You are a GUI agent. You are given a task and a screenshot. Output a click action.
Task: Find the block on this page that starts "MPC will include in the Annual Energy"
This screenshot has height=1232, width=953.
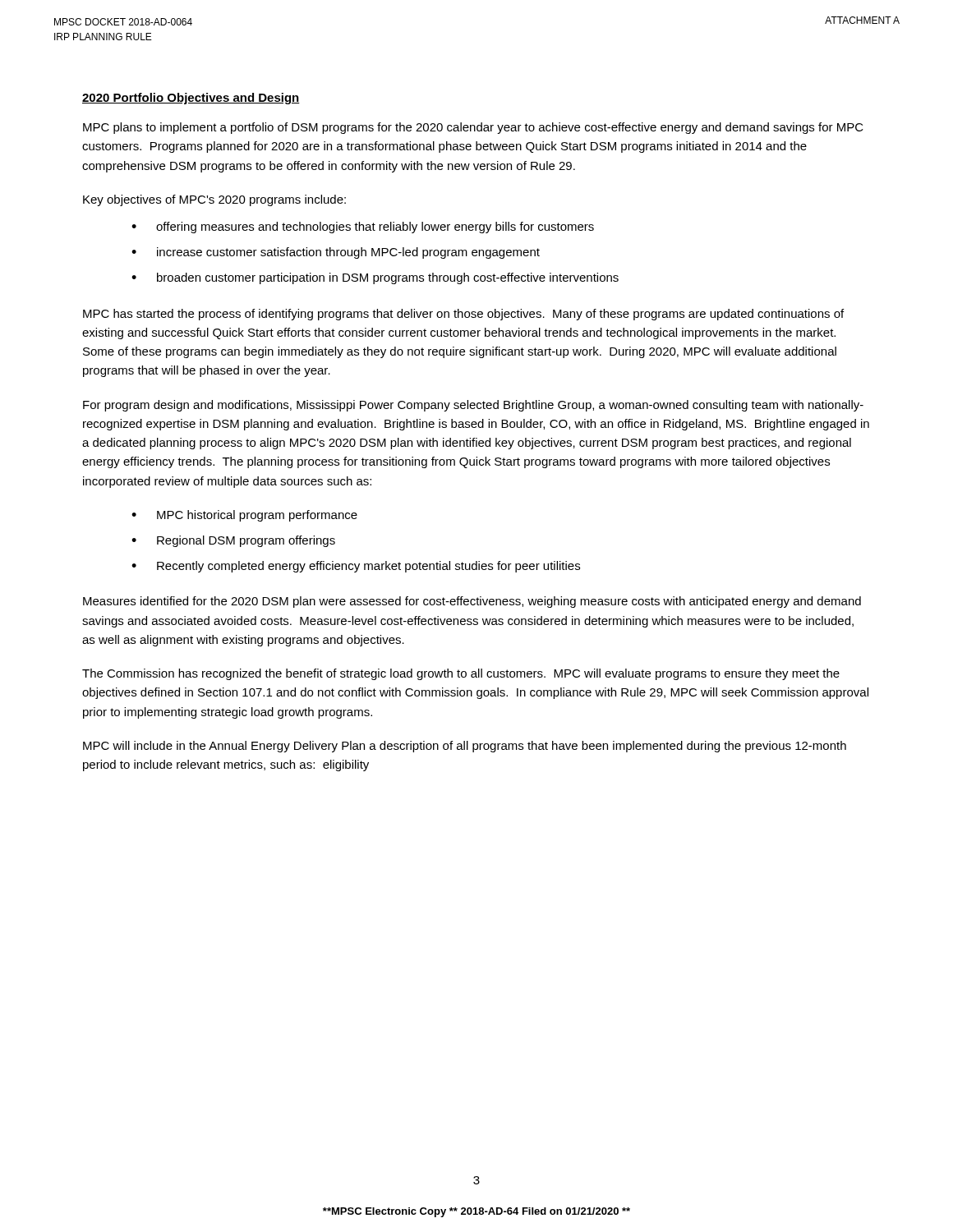(x=464, y=755)
